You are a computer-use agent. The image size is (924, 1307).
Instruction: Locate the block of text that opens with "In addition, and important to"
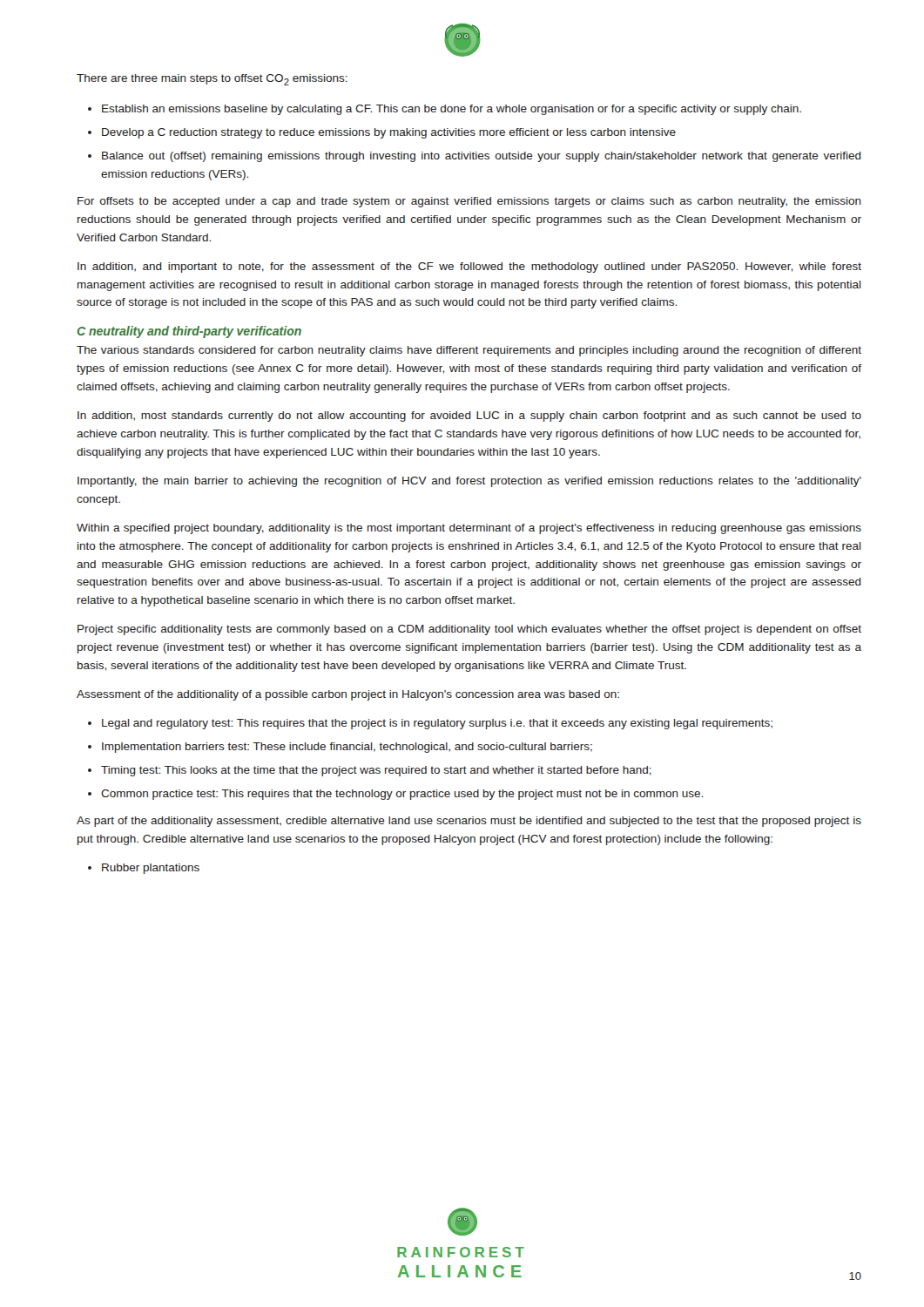[469, 284]
